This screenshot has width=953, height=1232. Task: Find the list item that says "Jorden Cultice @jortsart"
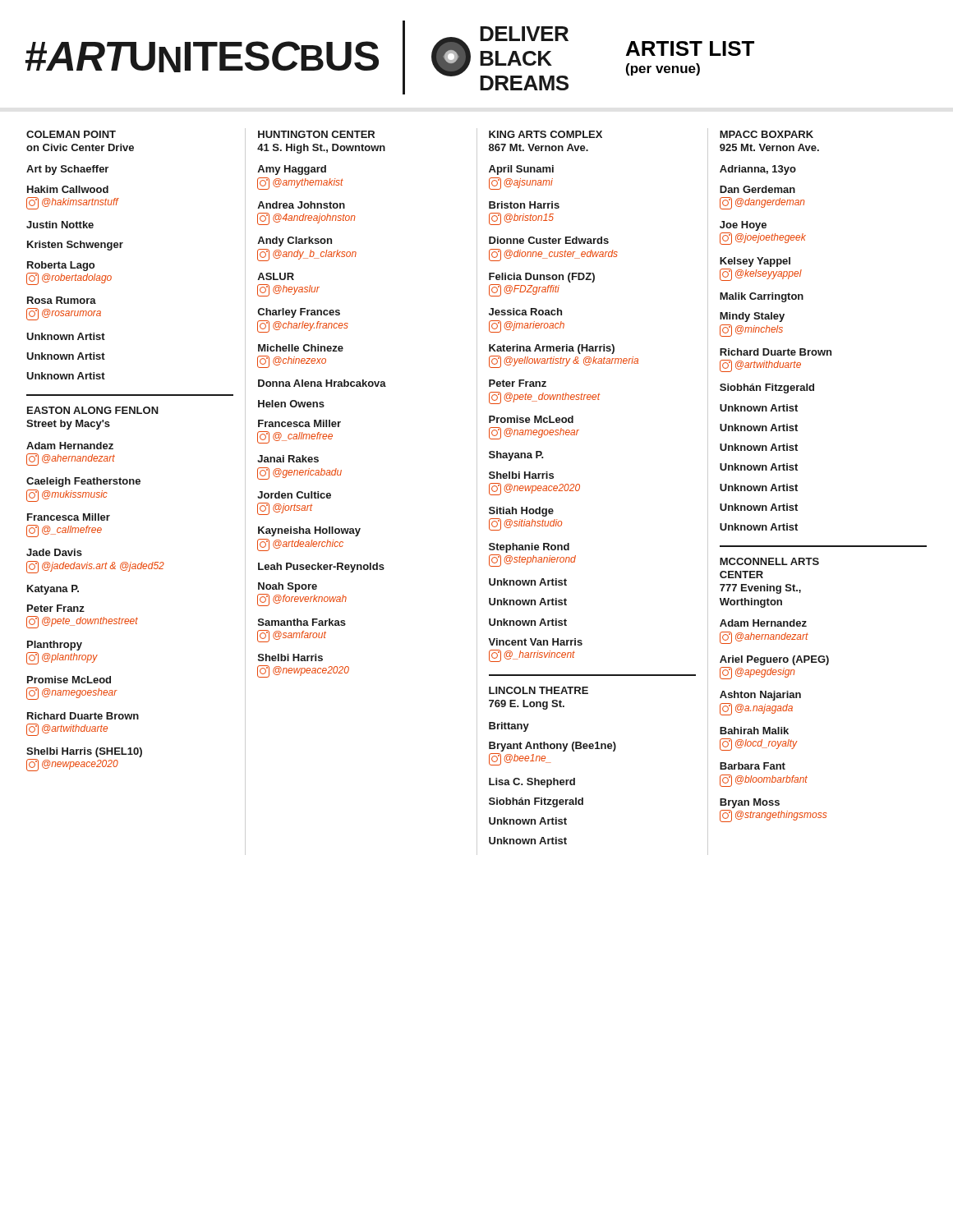[294, 495]
